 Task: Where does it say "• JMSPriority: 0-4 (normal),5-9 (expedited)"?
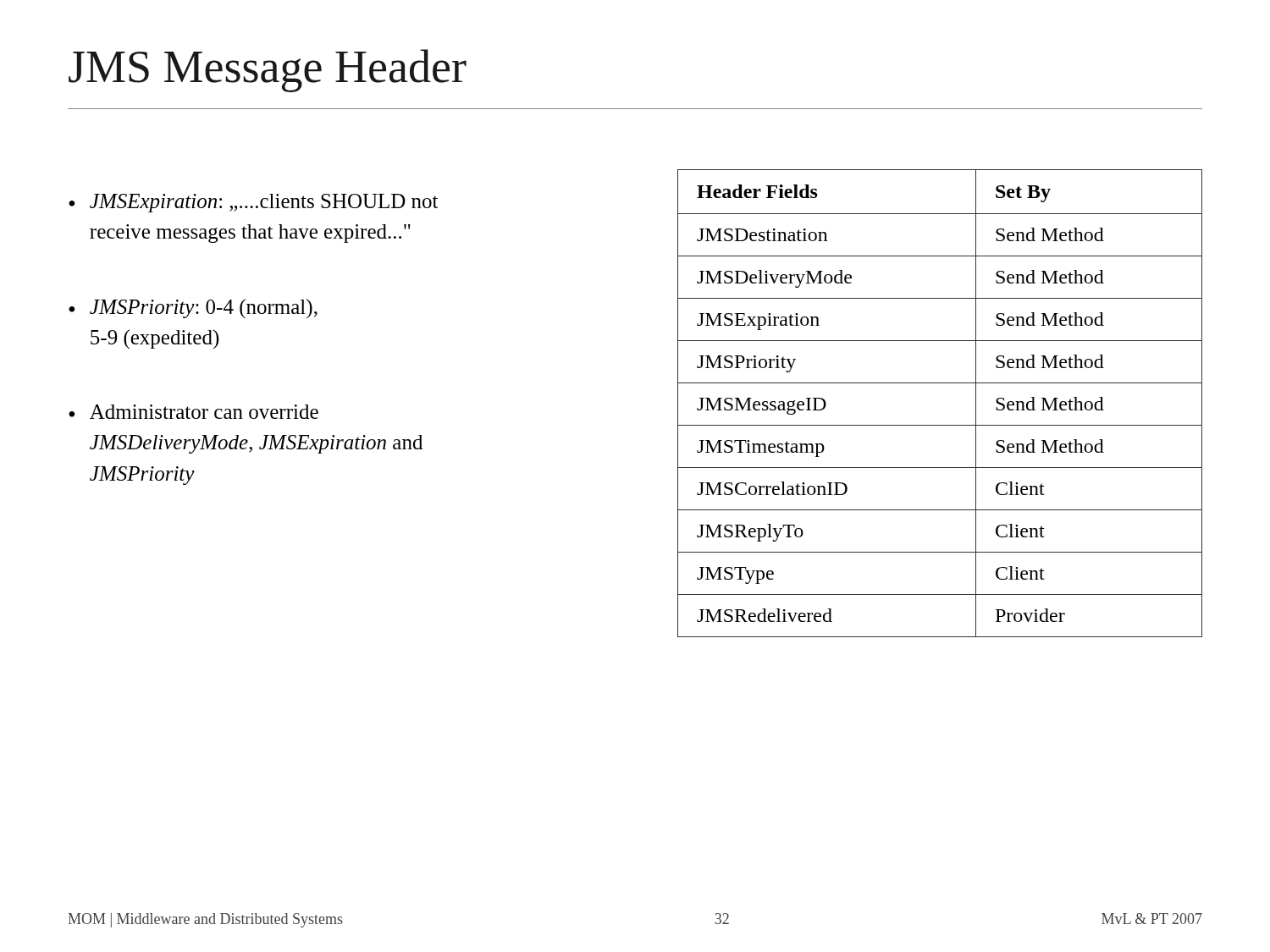pyautogui.click(x=193, y=322)
